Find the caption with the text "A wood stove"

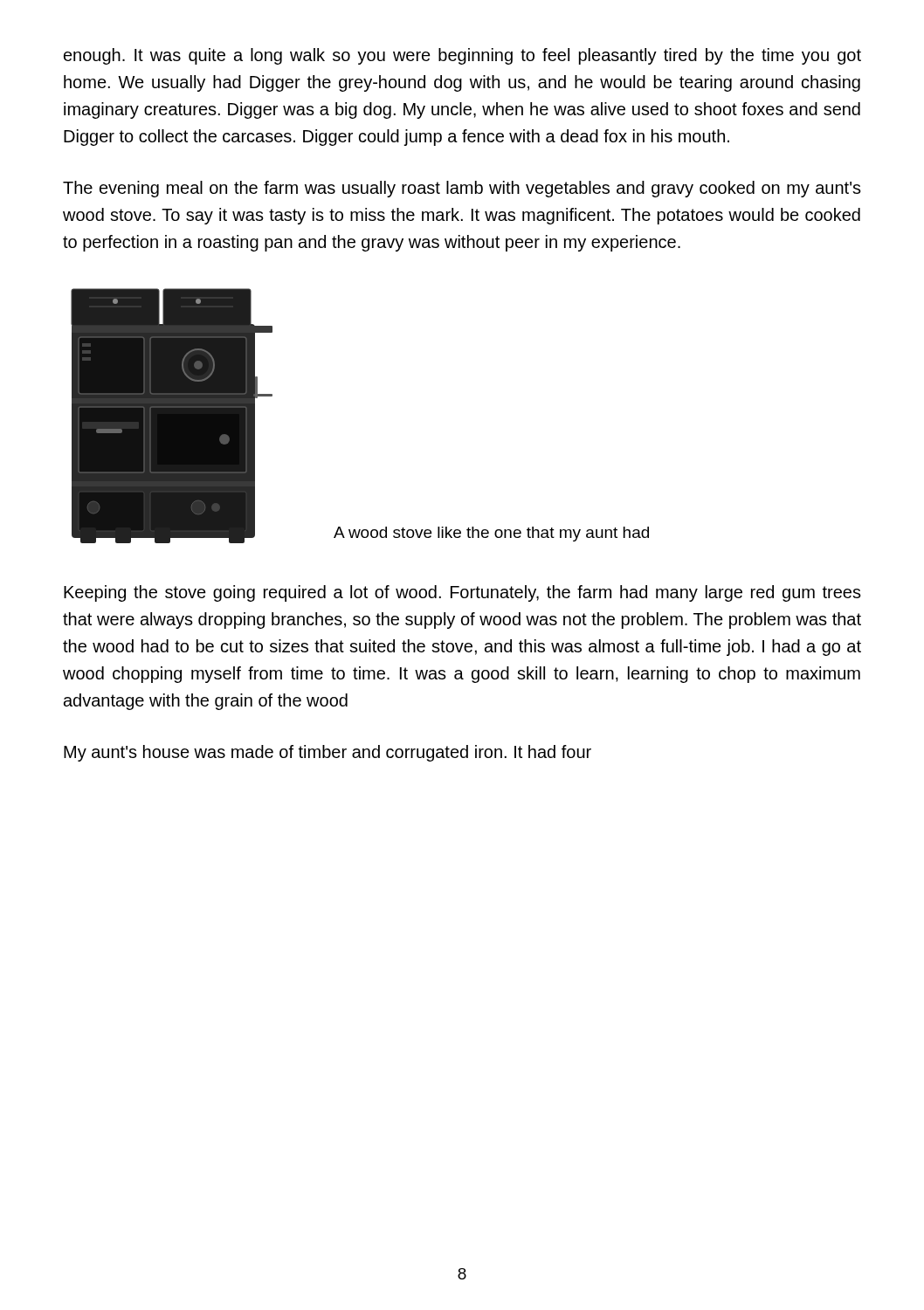(492, 532)
